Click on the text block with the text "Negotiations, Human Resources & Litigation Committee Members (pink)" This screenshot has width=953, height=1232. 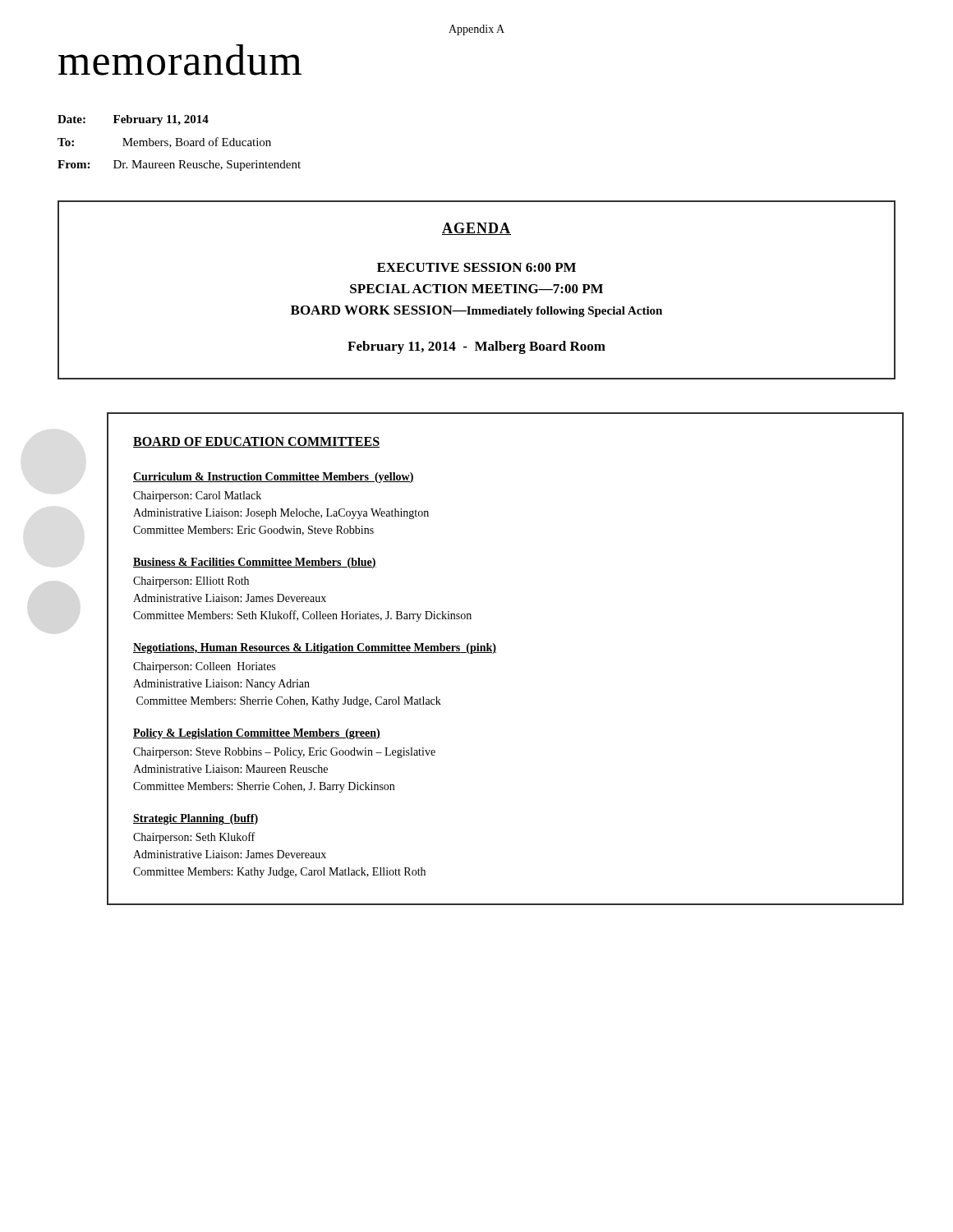click(315, 648)
